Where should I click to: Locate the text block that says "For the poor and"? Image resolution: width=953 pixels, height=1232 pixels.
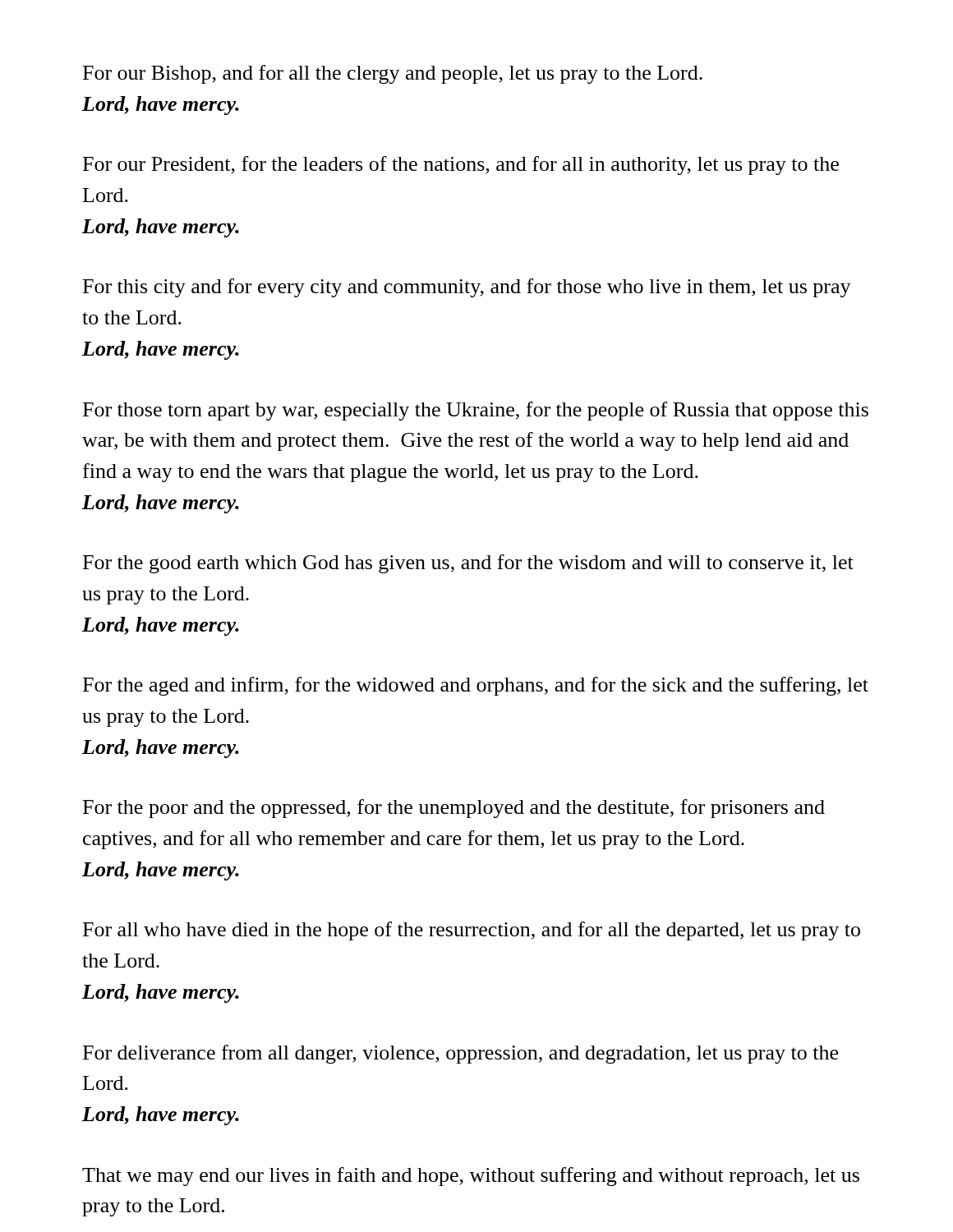click(x=476, y=838)
